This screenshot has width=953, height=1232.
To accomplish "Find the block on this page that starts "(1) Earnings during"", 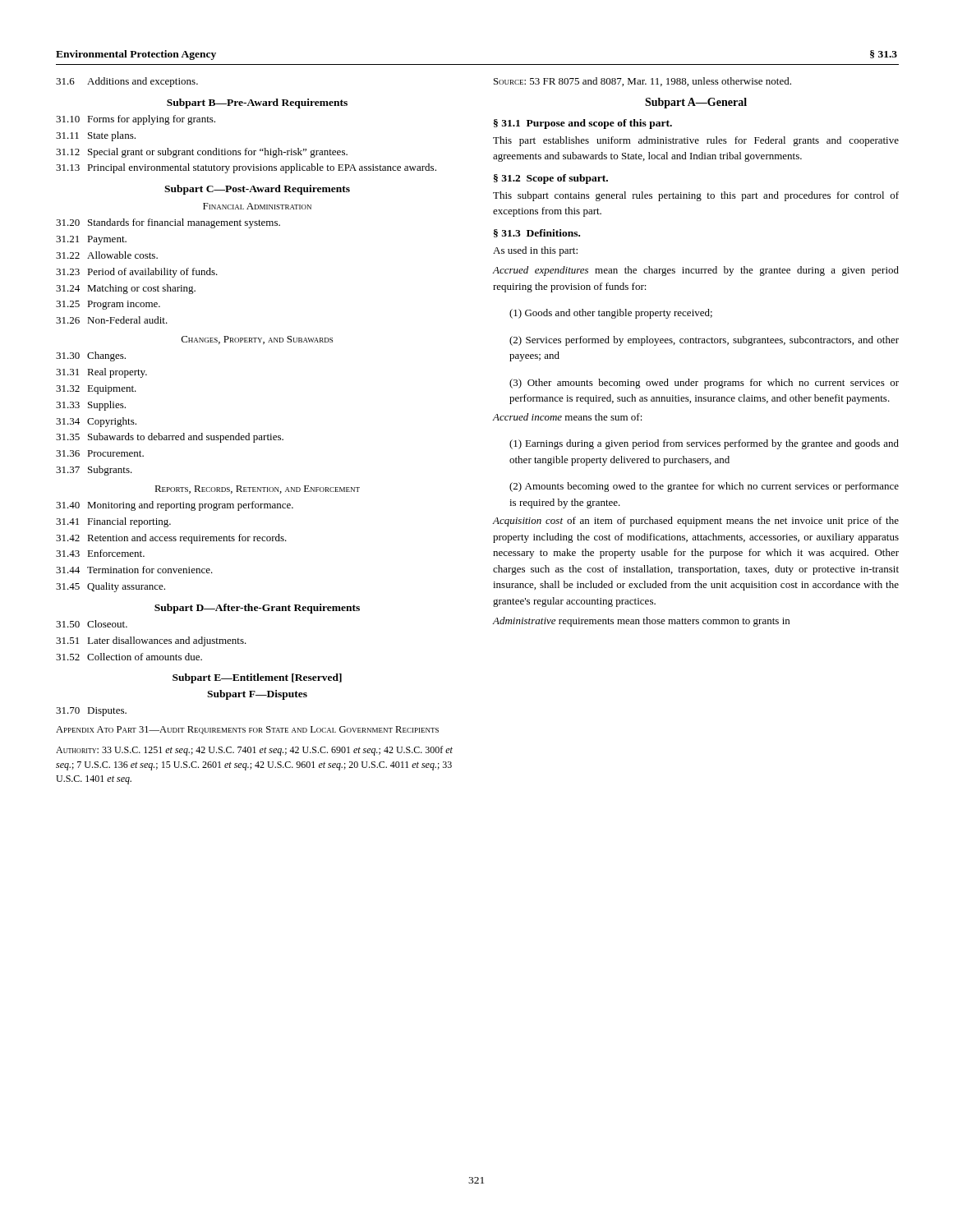I will click(704, 451).
